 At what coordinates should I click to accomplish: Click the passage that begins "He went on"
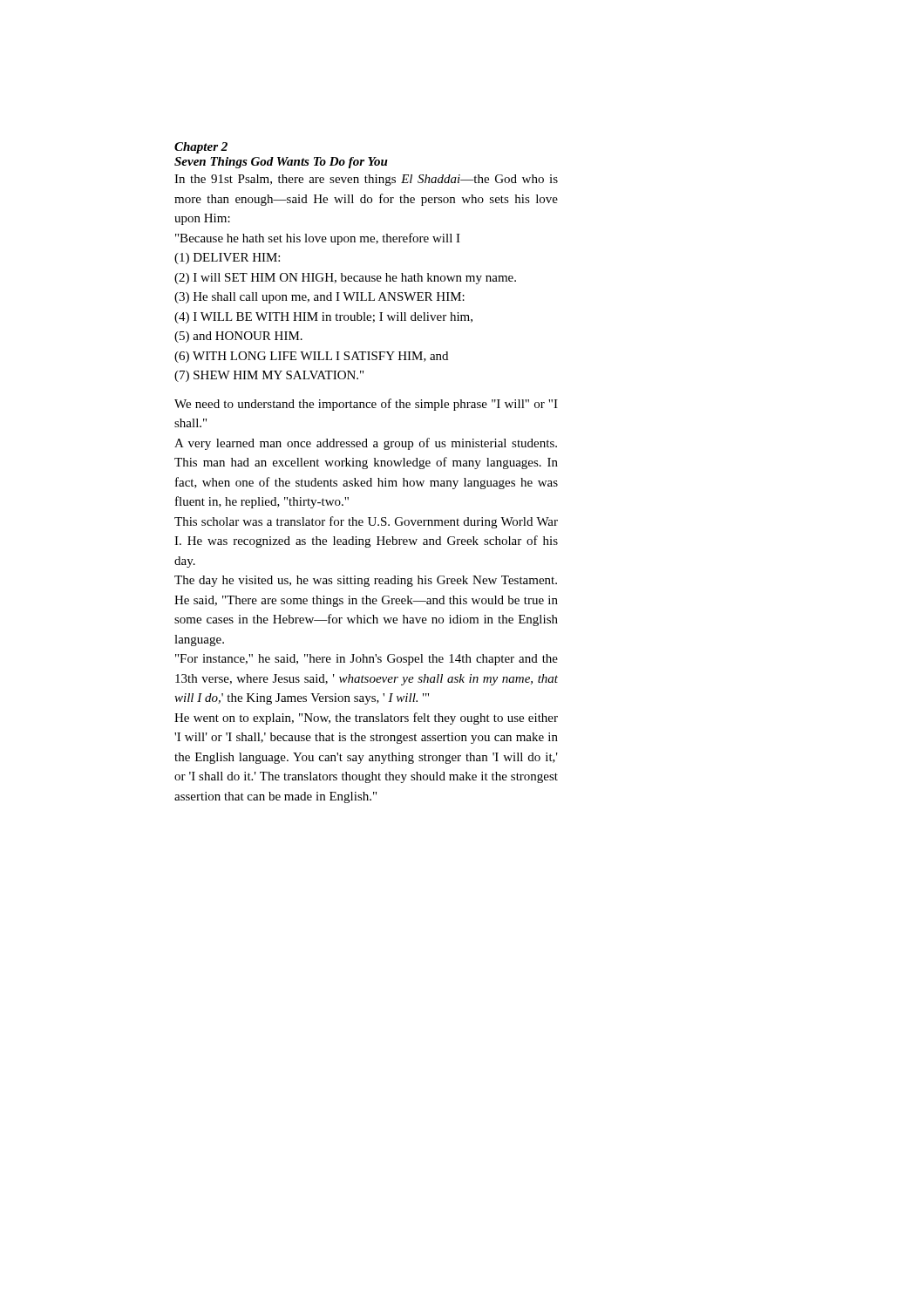coord(366,756)
